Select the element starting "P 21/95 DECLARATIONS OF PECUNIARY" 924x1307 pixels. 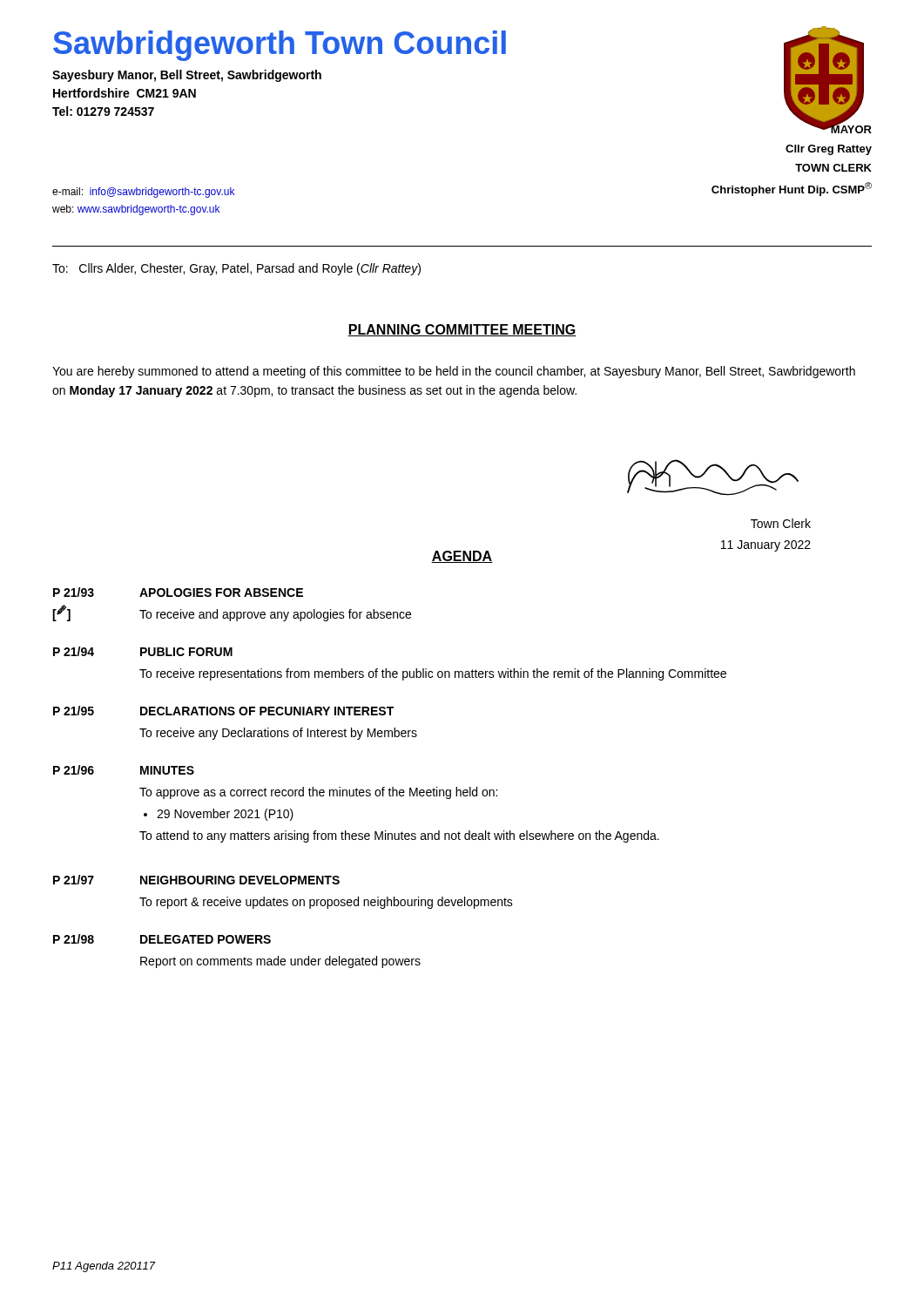(223, 711)
